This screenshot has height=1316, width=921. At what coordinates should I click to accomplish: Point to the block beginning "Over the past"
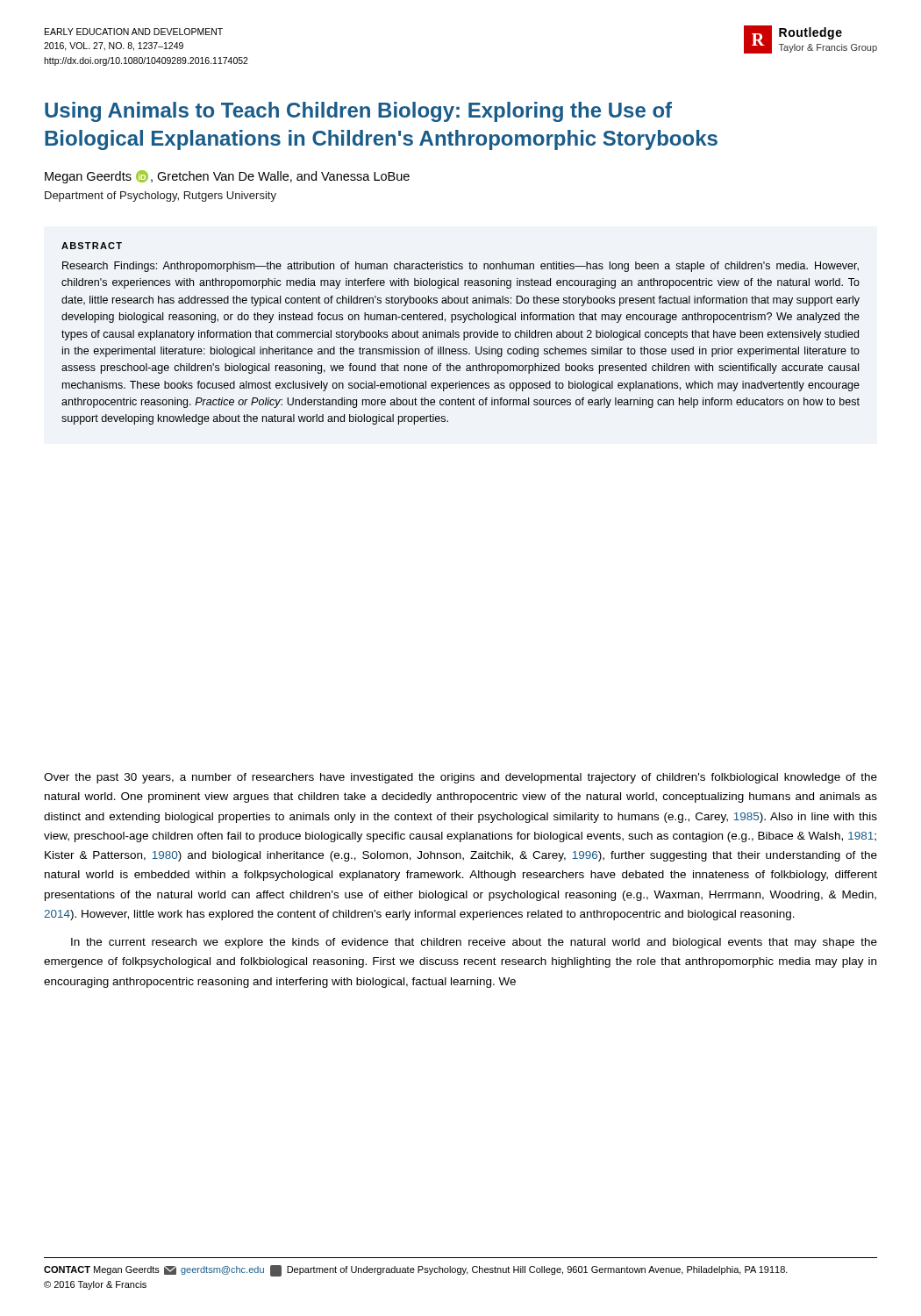460,845
